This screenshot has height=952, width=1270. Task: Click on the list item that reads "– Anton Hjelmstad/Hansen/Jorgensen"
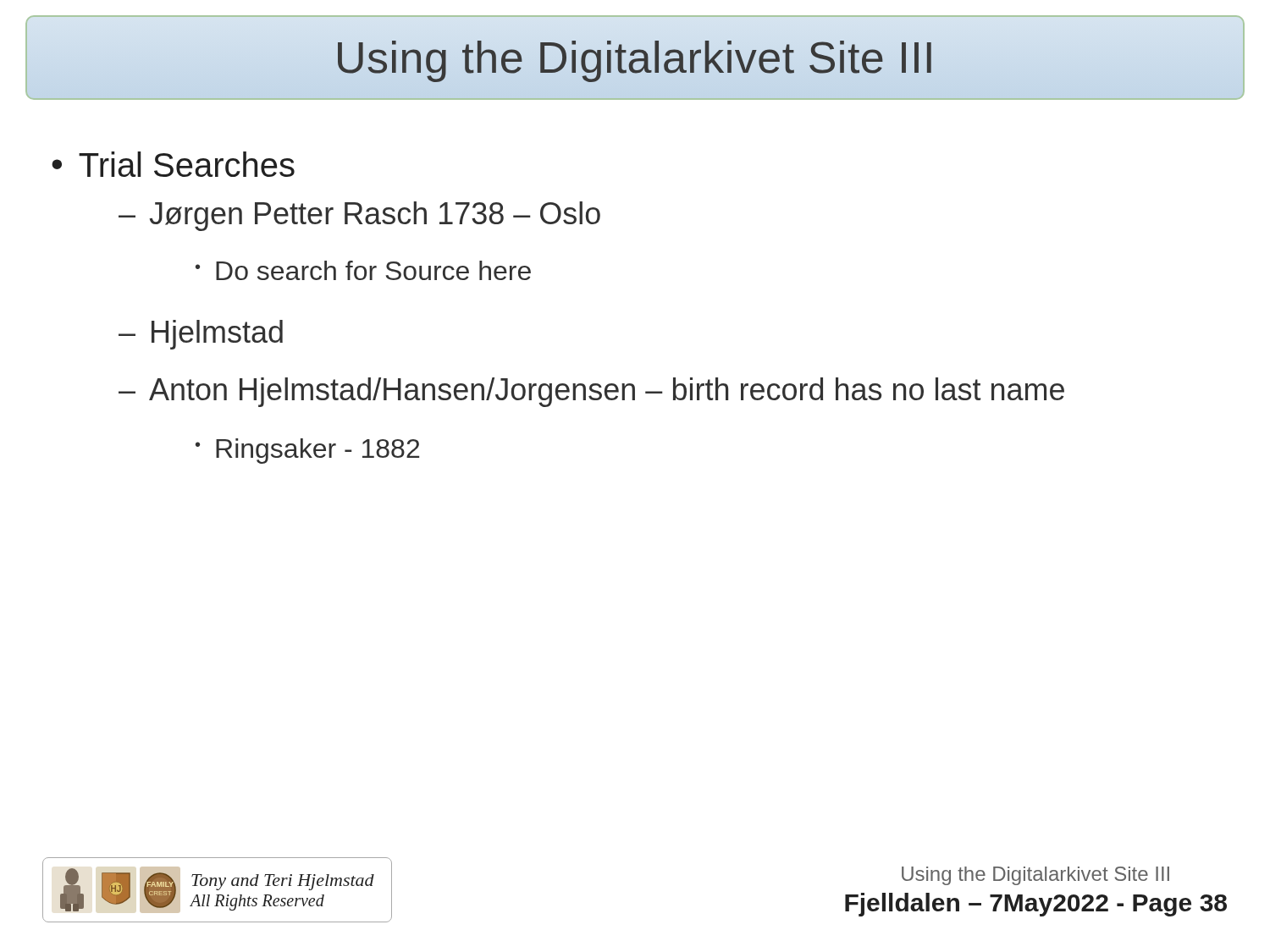point(592,390)
